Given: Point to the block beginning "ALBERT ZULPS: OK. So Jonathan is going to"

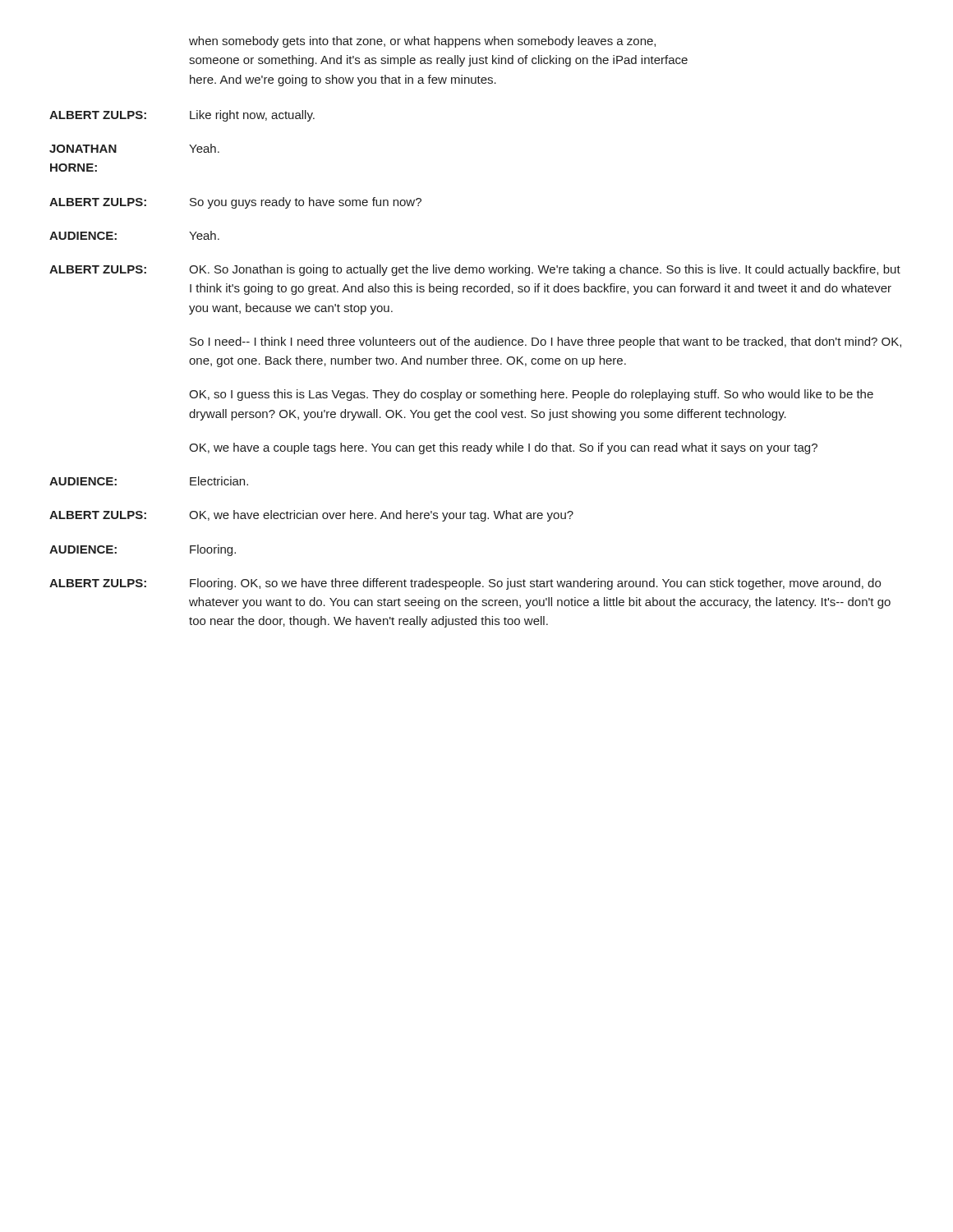Looking at the screenshot, I should click(x=476, y=288).
